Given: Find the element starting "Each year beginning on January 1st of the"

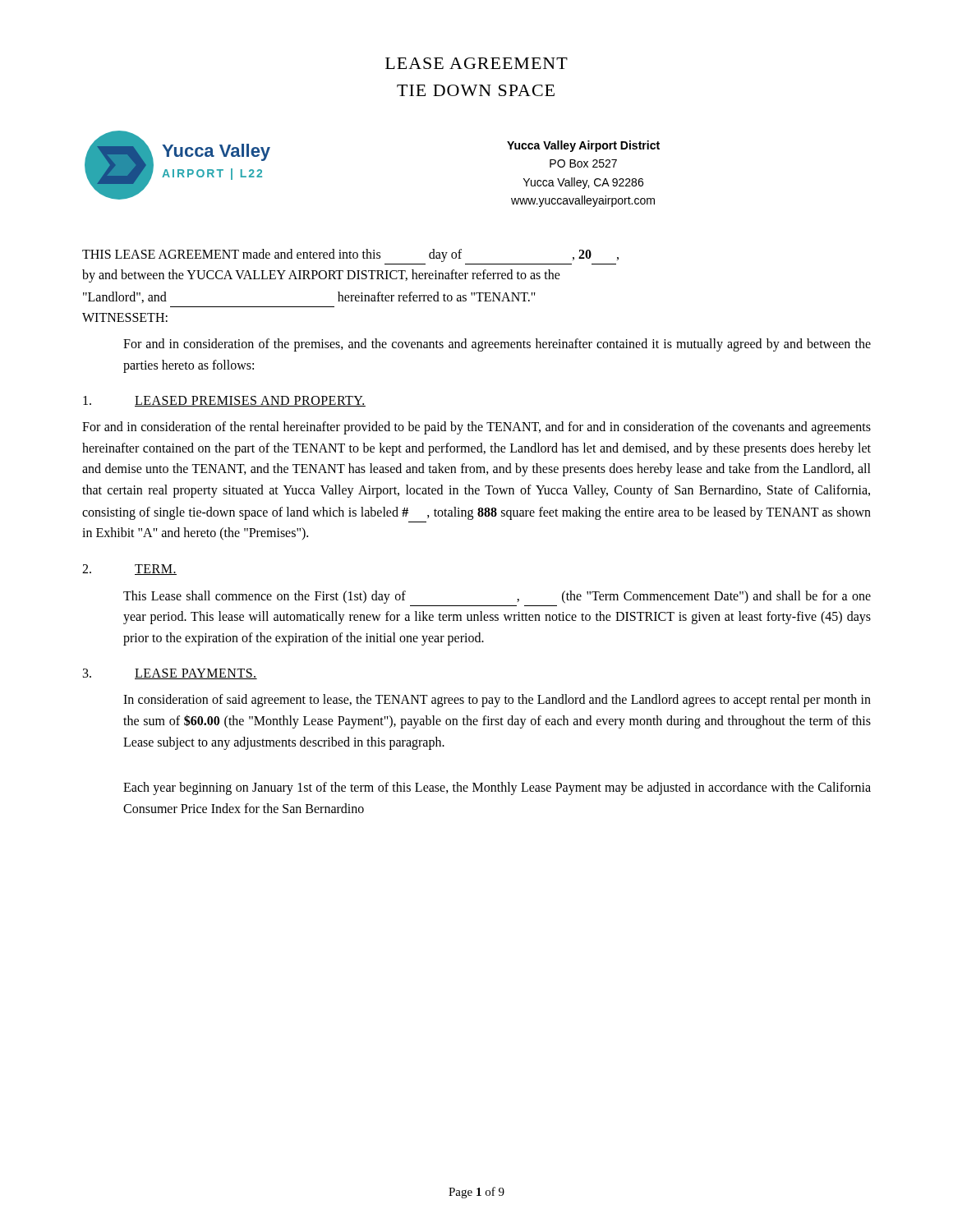Looking at the screenshot, I should coord(497,798).
